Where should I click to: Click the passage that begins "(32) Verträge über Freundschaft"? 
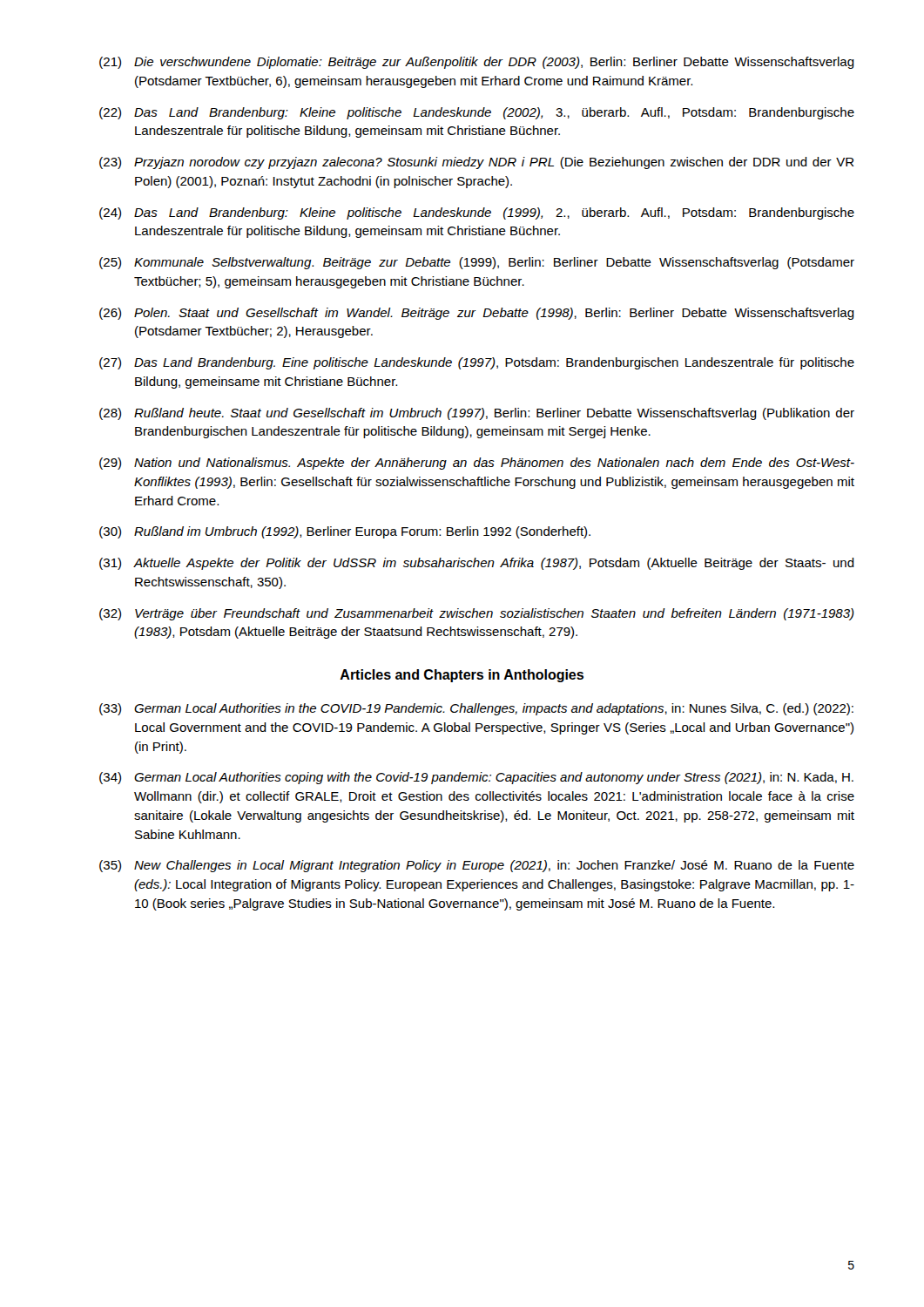462,622
